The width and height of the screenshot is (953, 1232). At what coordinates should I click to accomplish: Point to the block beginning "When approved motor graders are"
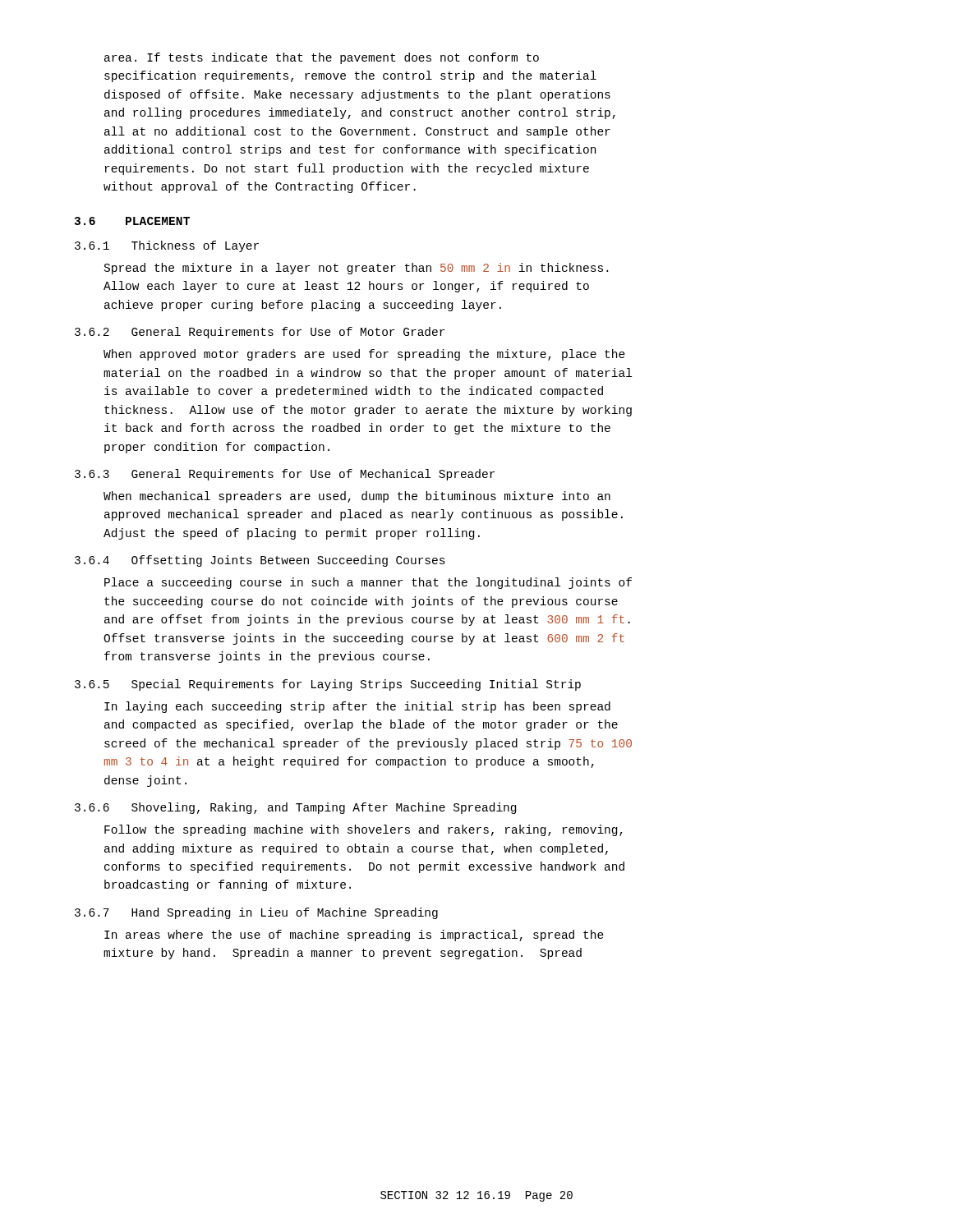click(x=491, y=401)
